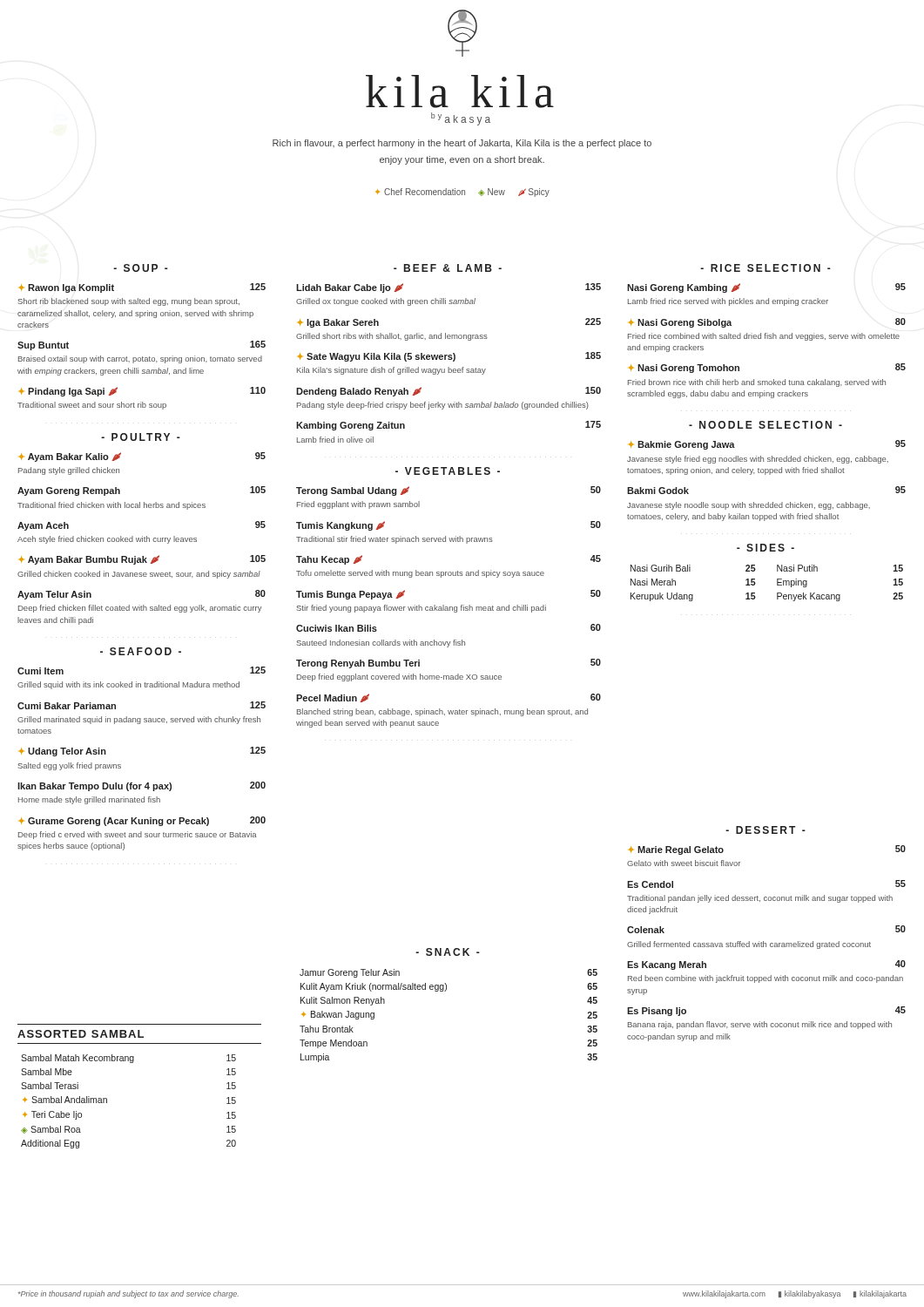
Task: Navigate to the text block starting "Cumi Item 125 Grilled squid with its"
Action: click(x=142, y=678)
